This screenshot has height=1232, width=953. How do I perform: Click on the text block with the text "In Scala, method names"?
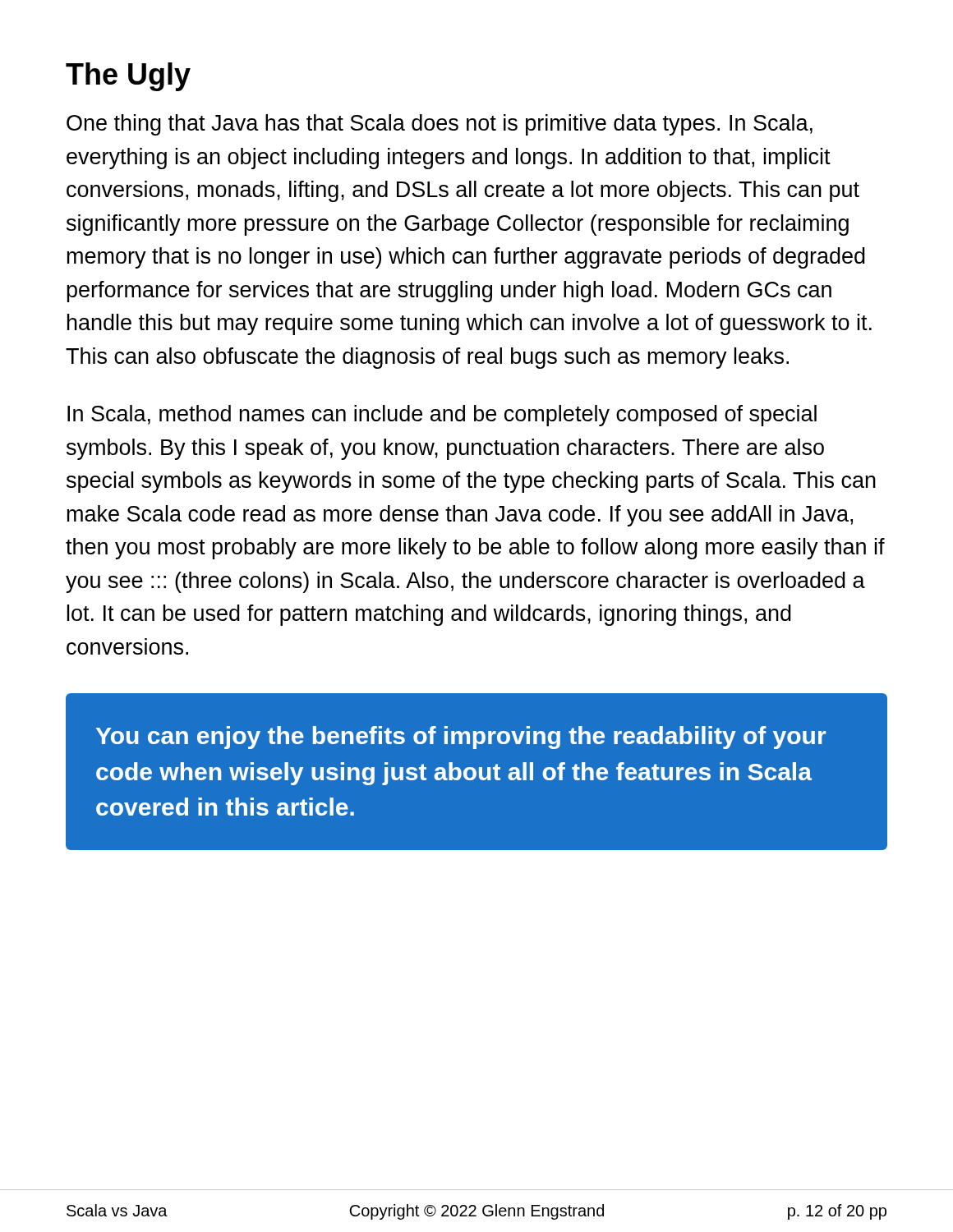tap(475, 530)
